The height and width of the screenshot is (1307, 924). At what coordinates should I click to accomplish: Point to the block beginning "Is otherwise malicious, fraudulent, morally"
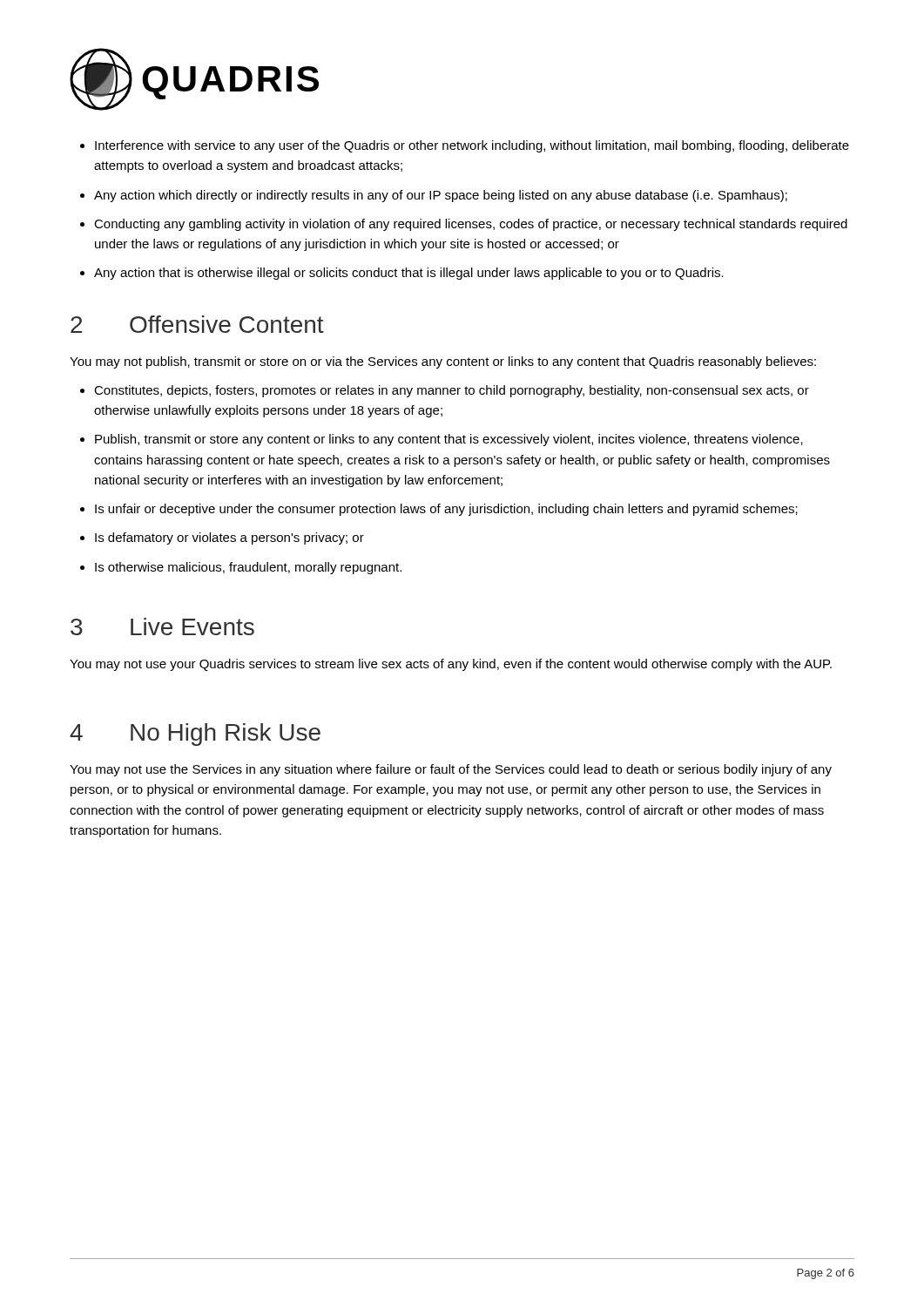point(248,566)
